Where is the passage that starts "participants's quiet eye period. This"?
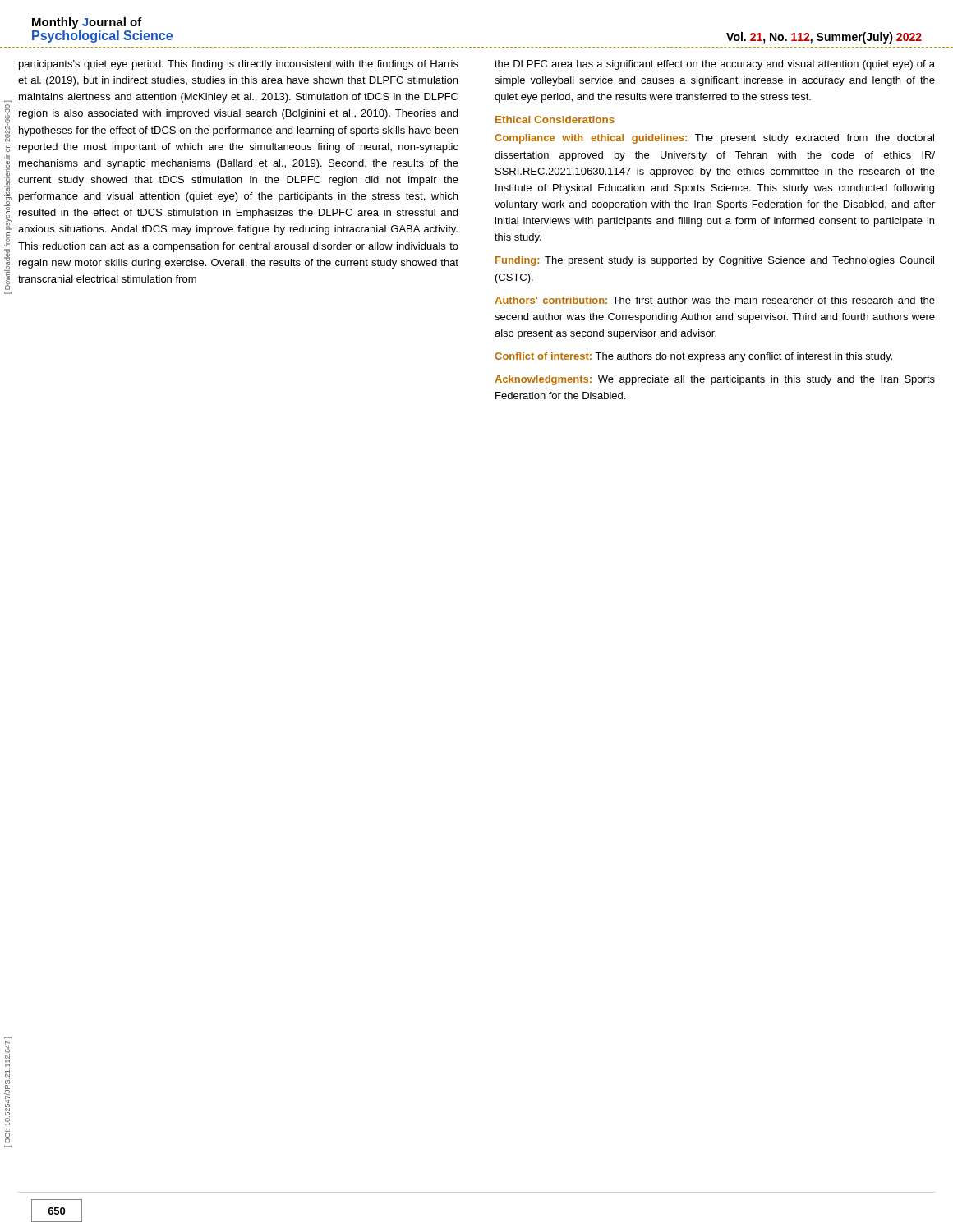This screenshot has height=1232, width=953. click(x=238, y=171)
